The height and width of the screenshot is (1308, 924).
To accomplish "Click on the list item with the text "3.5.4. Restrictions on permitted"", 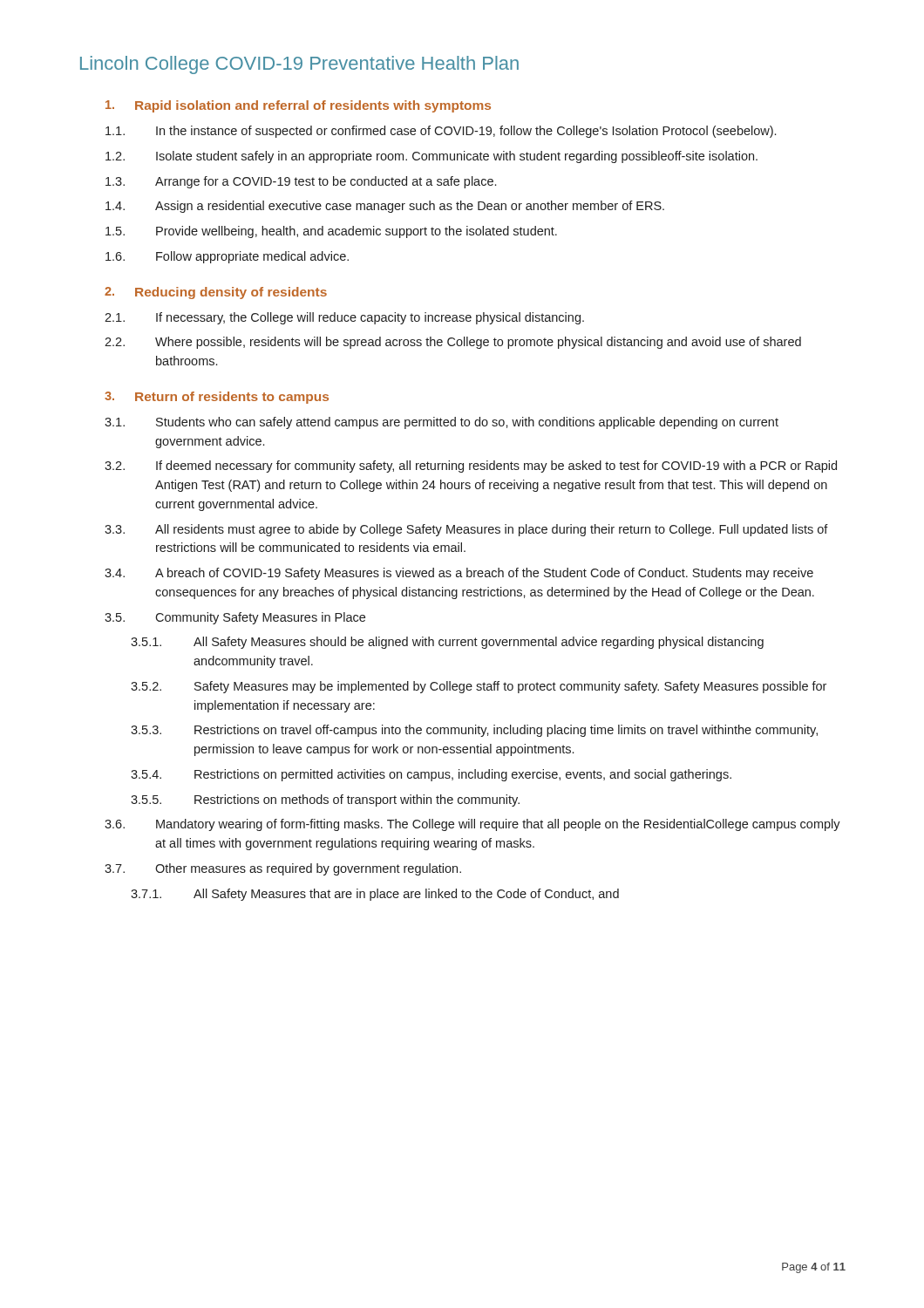I will pos(488,775).
